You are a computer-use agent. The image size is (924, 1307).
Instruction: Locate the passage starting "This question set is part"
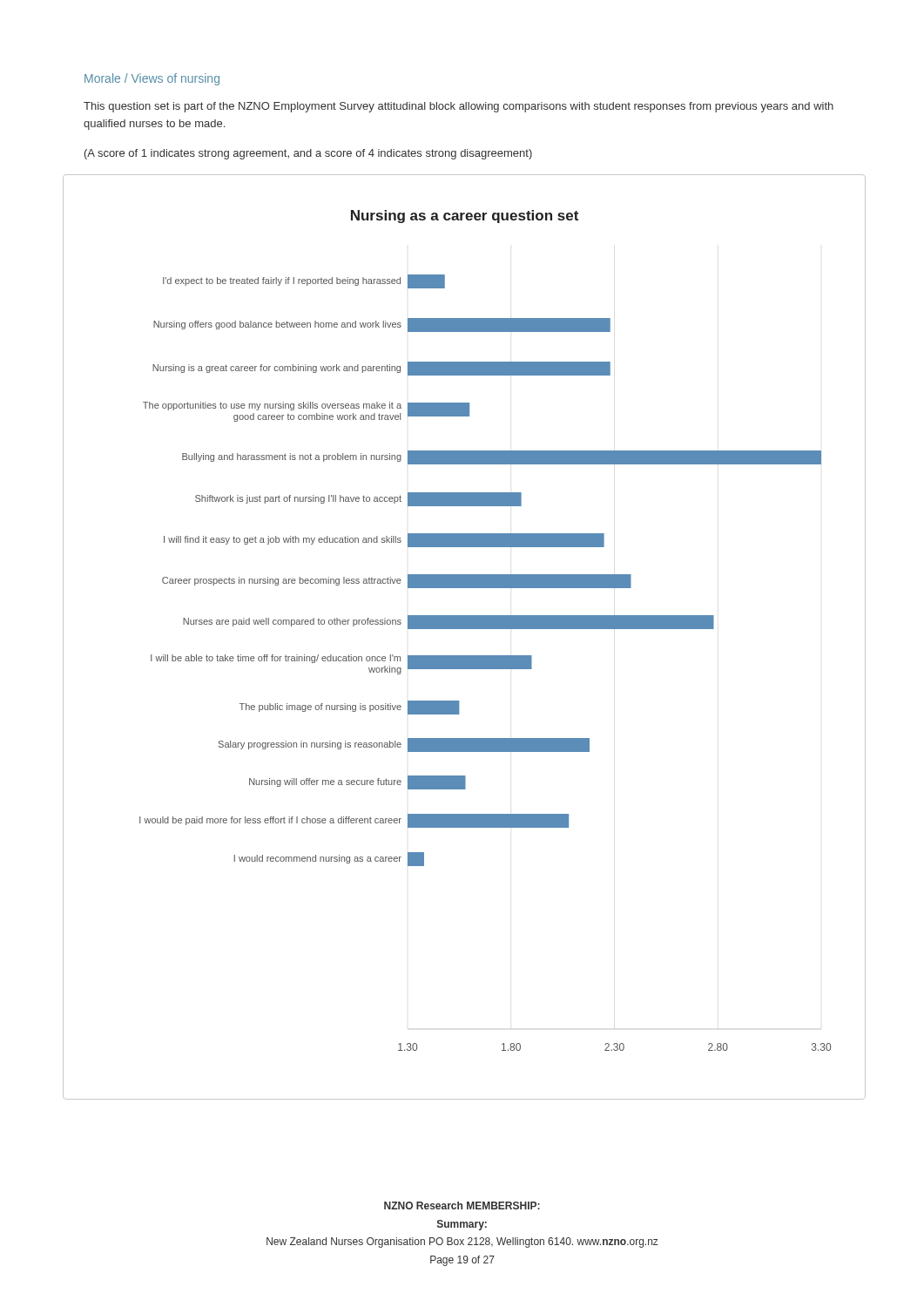459,115
